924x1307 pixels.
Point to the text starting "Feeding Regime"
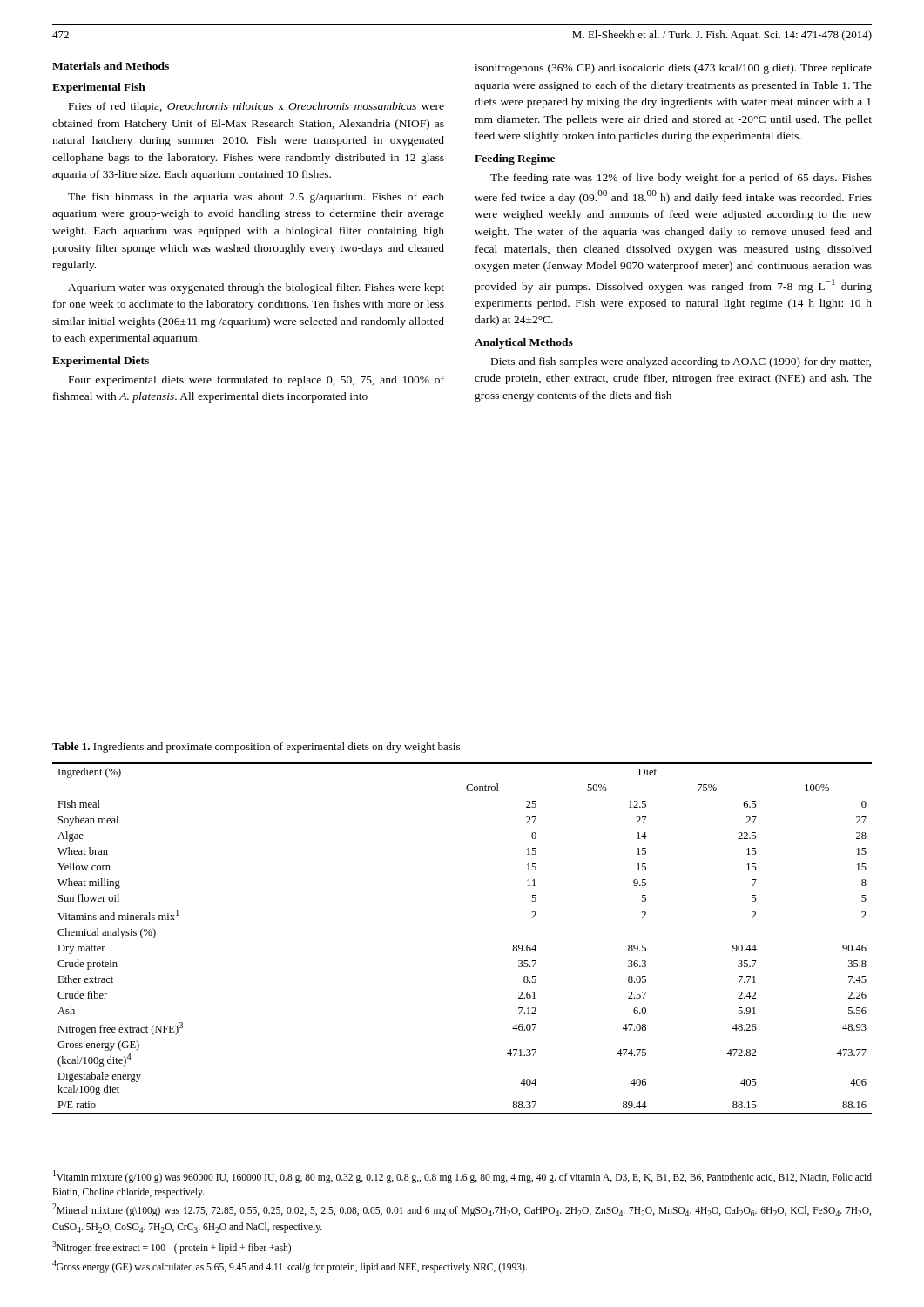point(515,158)
